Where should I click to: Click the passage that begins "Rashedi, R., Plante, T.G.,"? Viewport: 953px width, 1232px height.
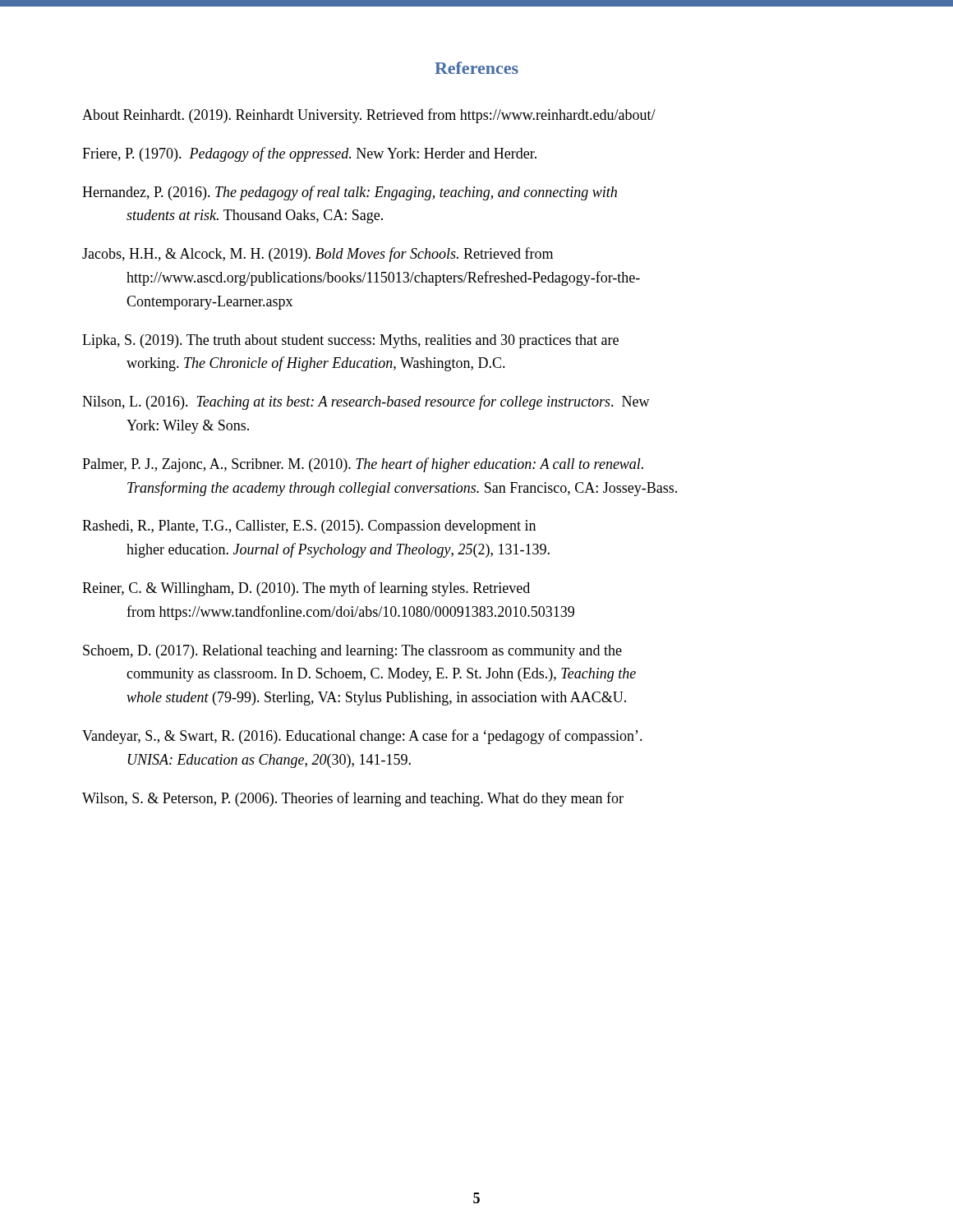pyautogui.click(x=316, y=540)
